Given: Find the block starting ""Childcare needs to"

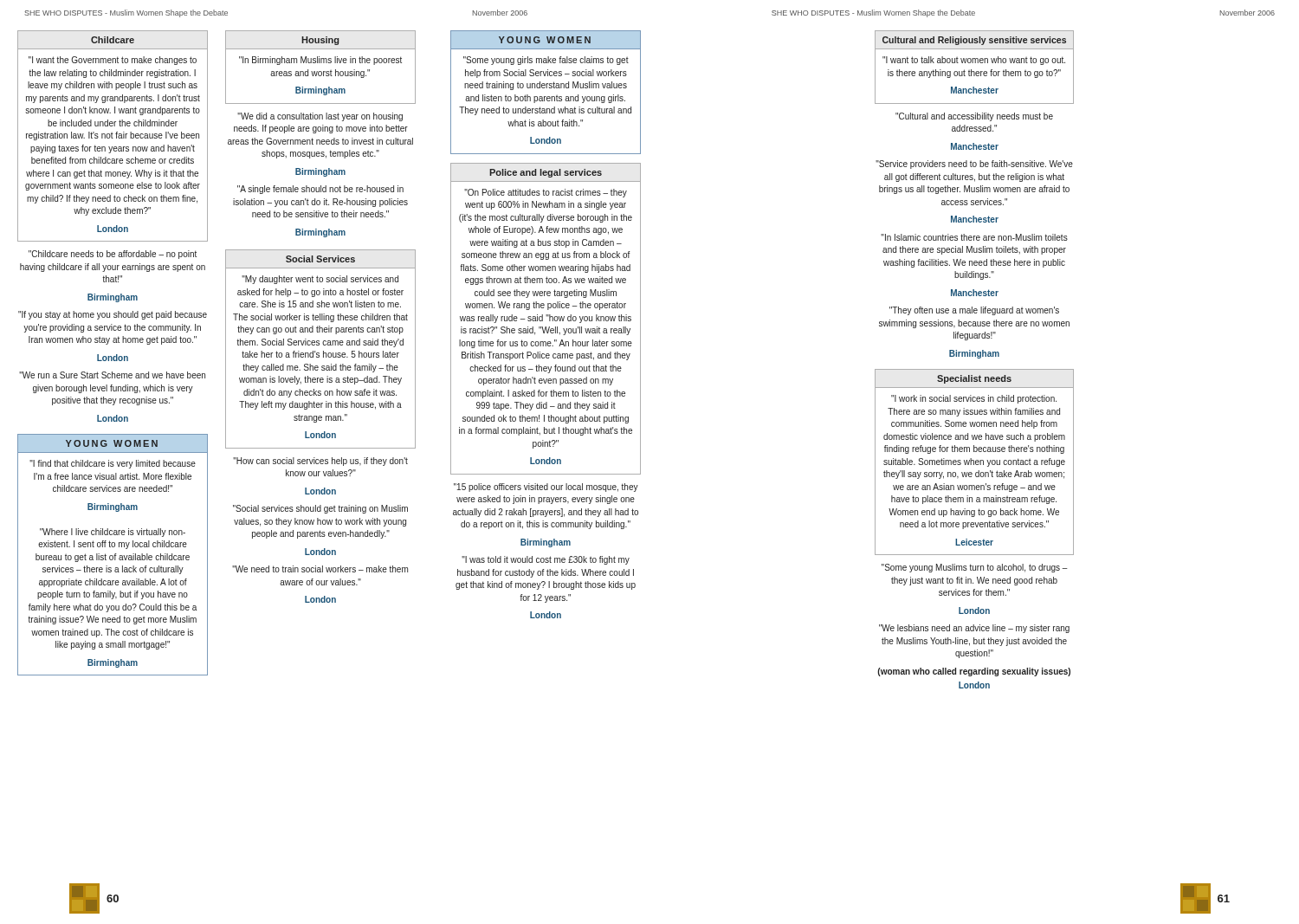Looking at the screenshot, I should click(x=113, y=276).
